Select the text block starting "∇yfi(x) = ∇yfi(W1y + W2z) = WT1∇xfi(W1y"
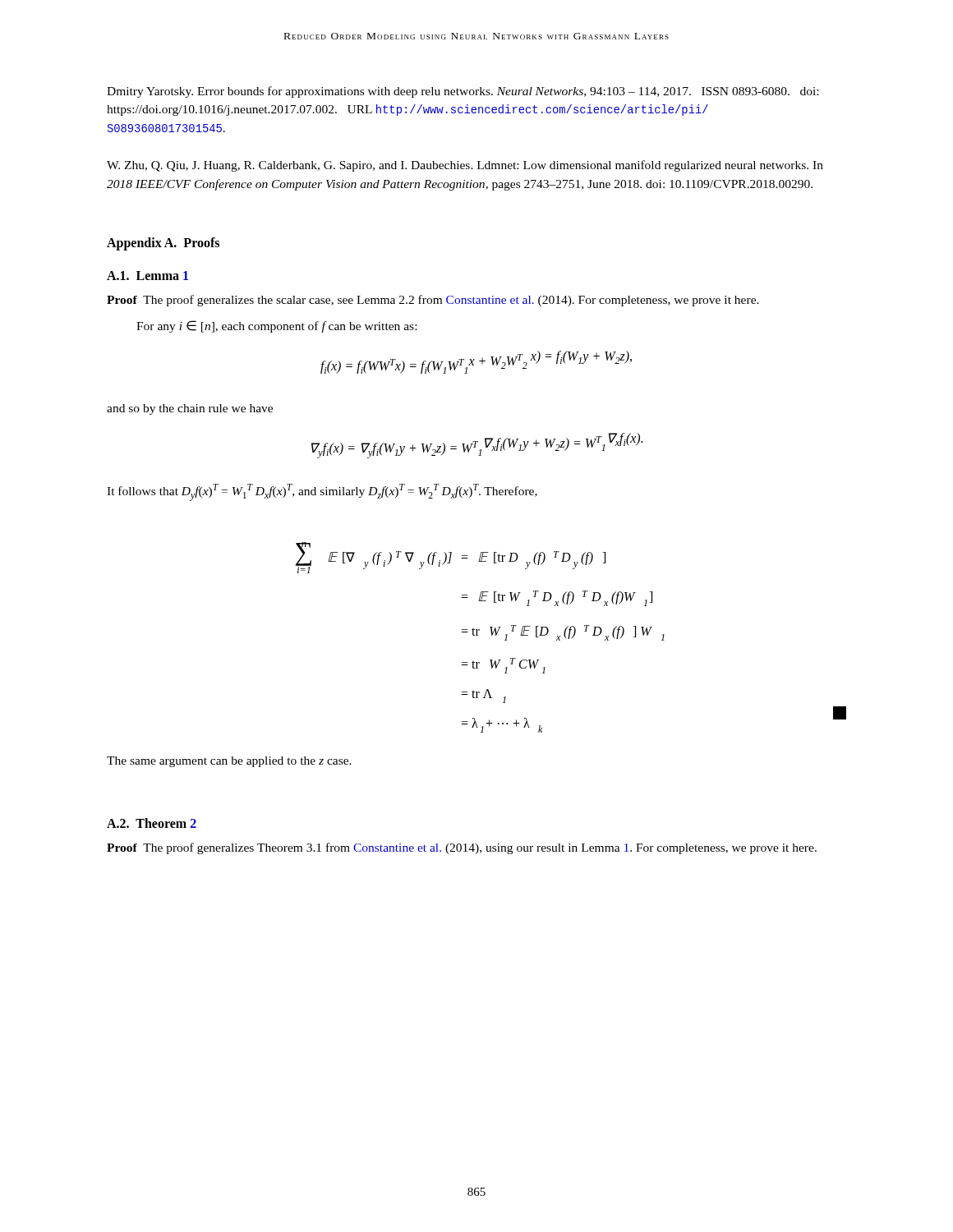 pyautogui.click(x=476, y=448)
